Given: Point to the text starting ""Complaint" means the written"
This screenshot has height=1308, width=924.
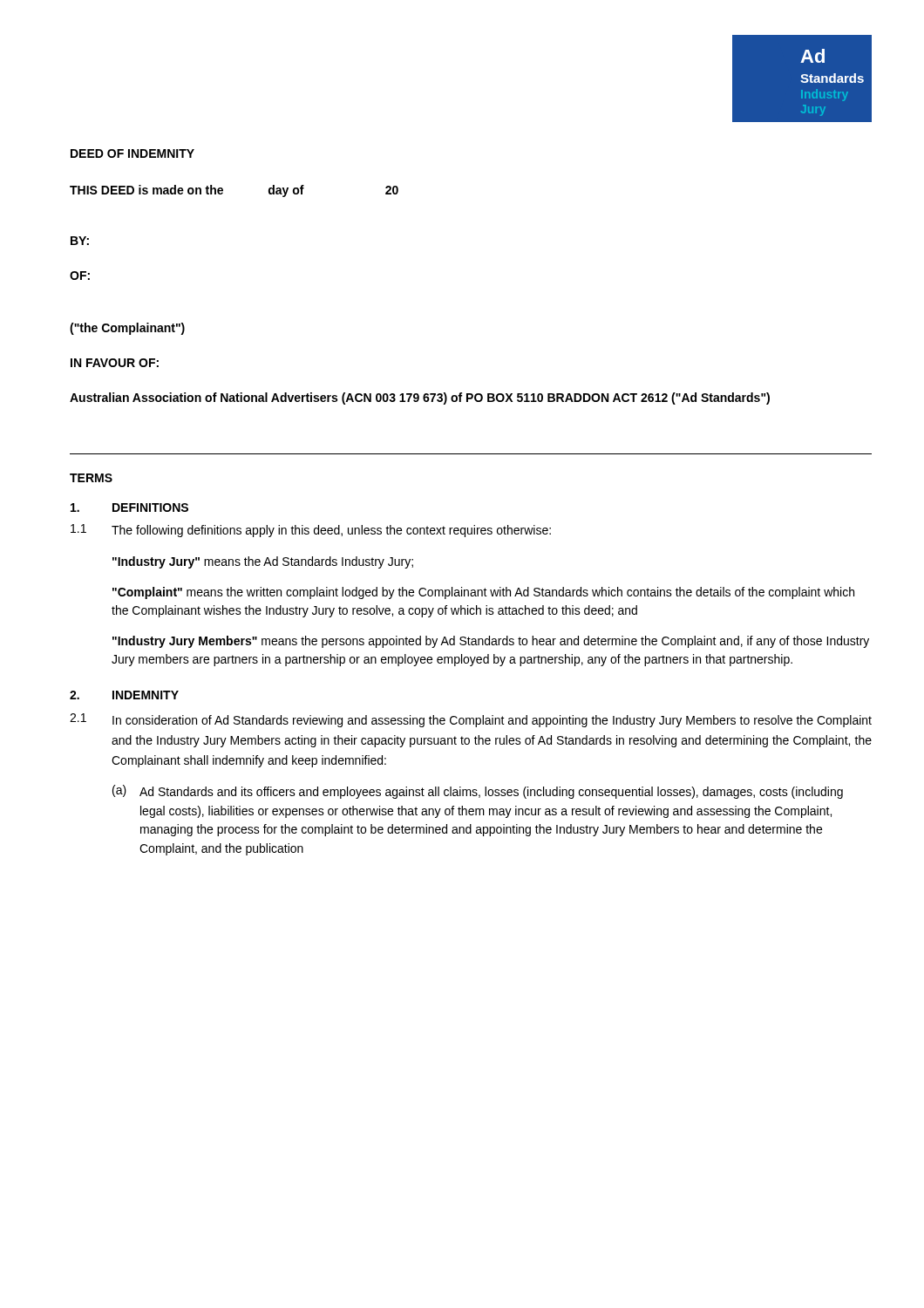Looking at the screenshot, I should [483, 601].
